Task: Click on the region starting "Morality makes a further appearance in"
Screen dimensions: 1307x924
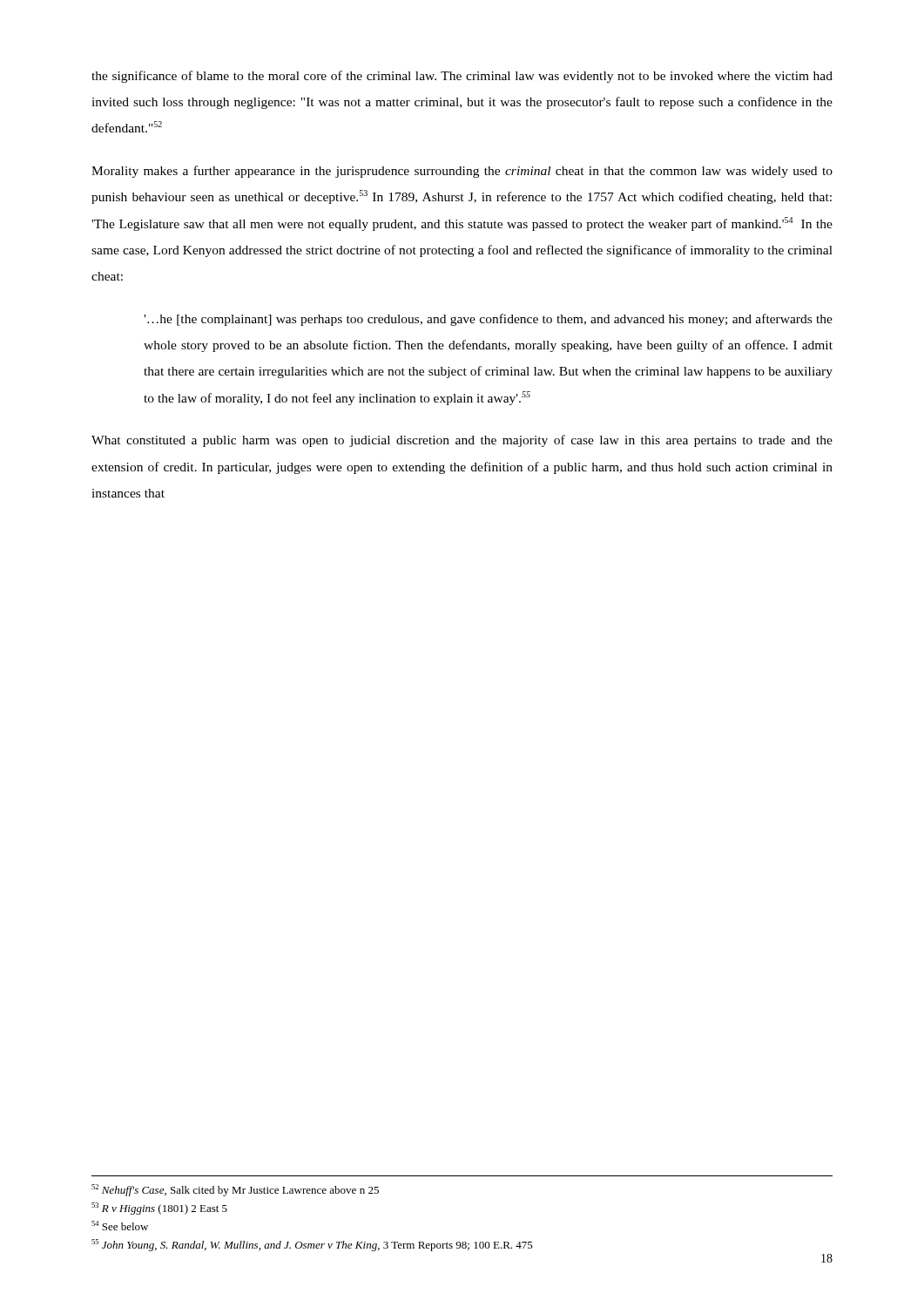Action: [x=462, y=223]
